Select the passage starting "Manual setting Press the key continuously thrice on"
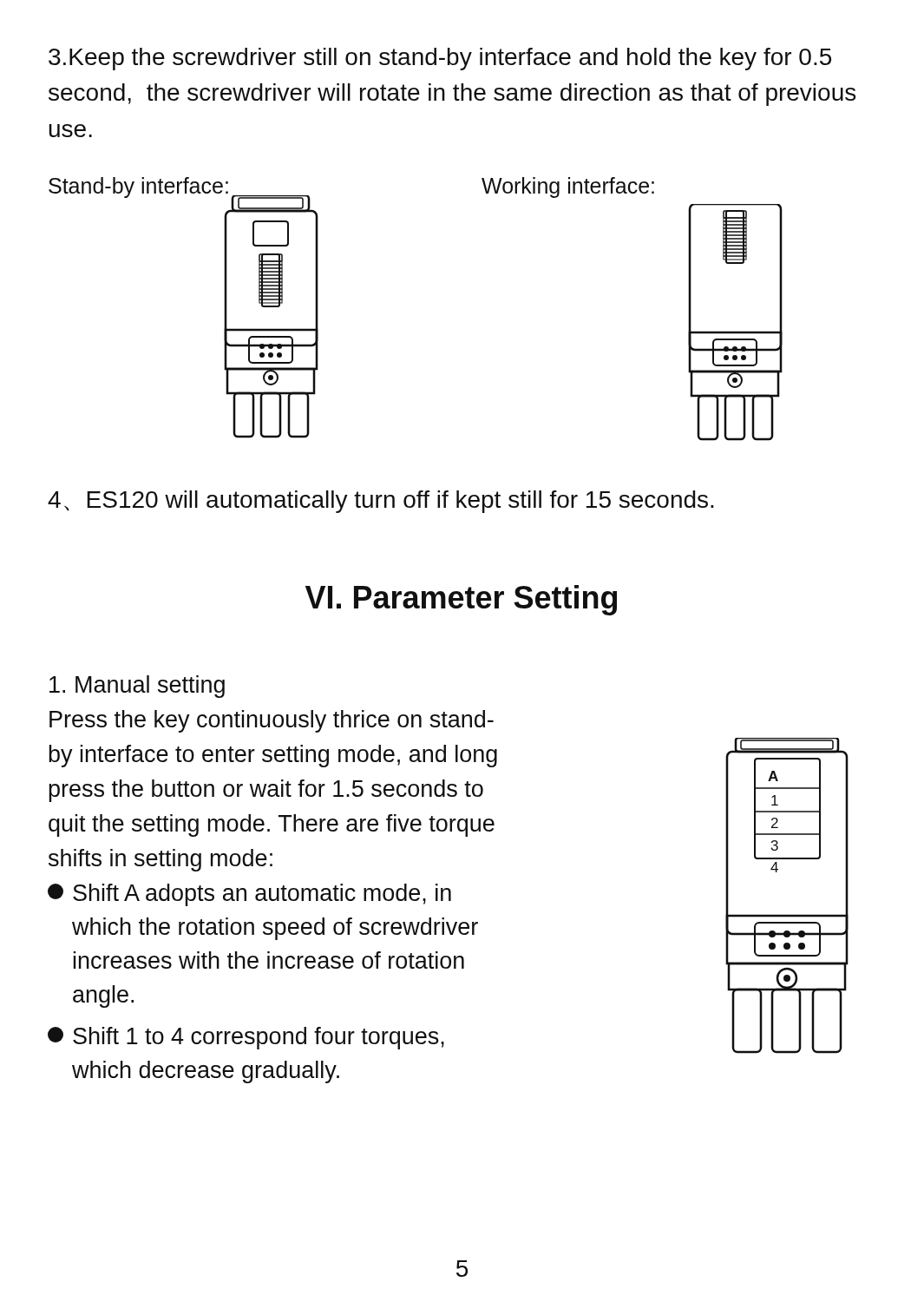The height and width of the screenshot is (1302, 924). (273, 772)
